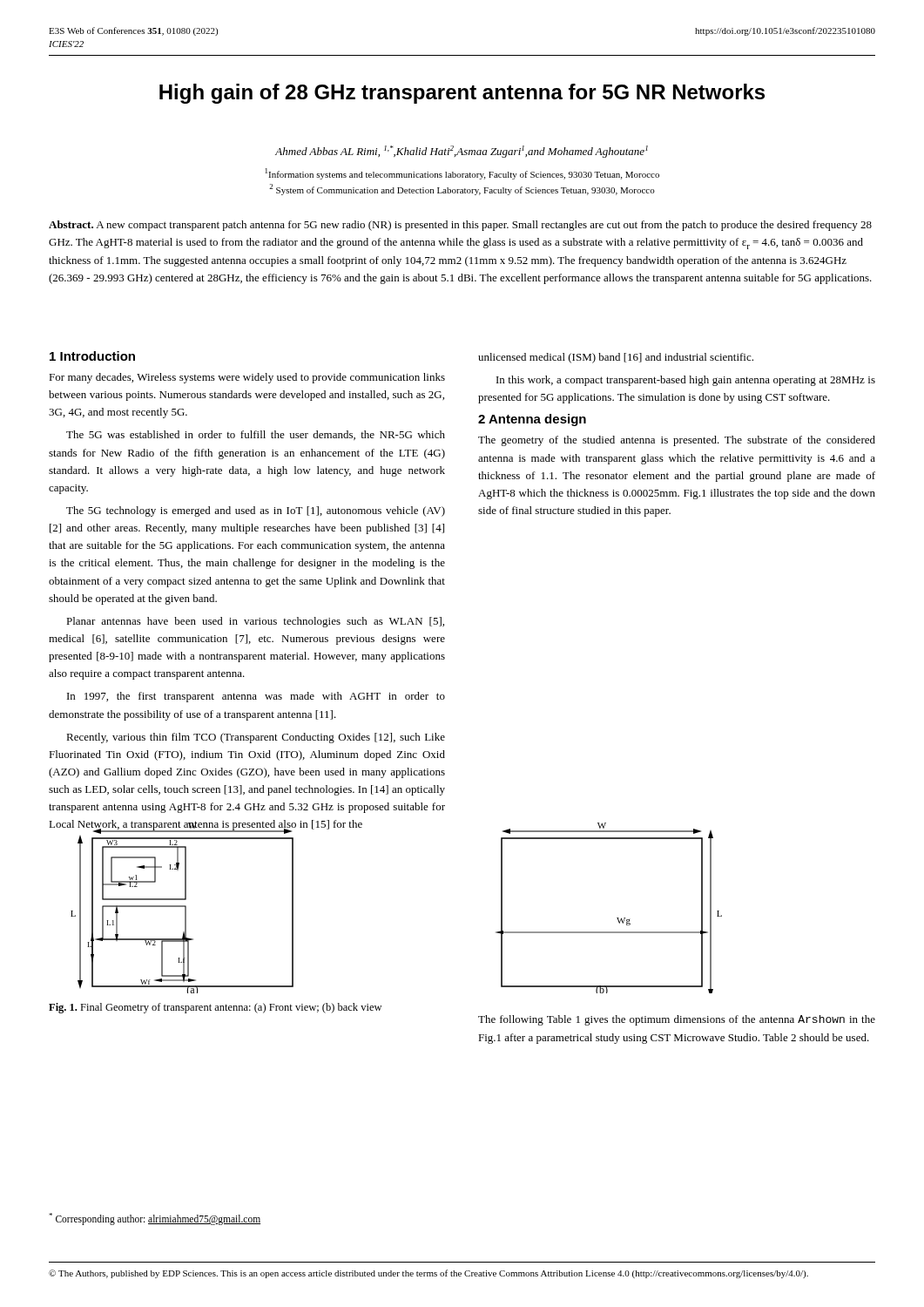Image resolution: width=924 pixels, height=1307 pixels.
Task: Locate the text block with the text "For many decades, Wireless systems were widely used"
Action: 247,378
